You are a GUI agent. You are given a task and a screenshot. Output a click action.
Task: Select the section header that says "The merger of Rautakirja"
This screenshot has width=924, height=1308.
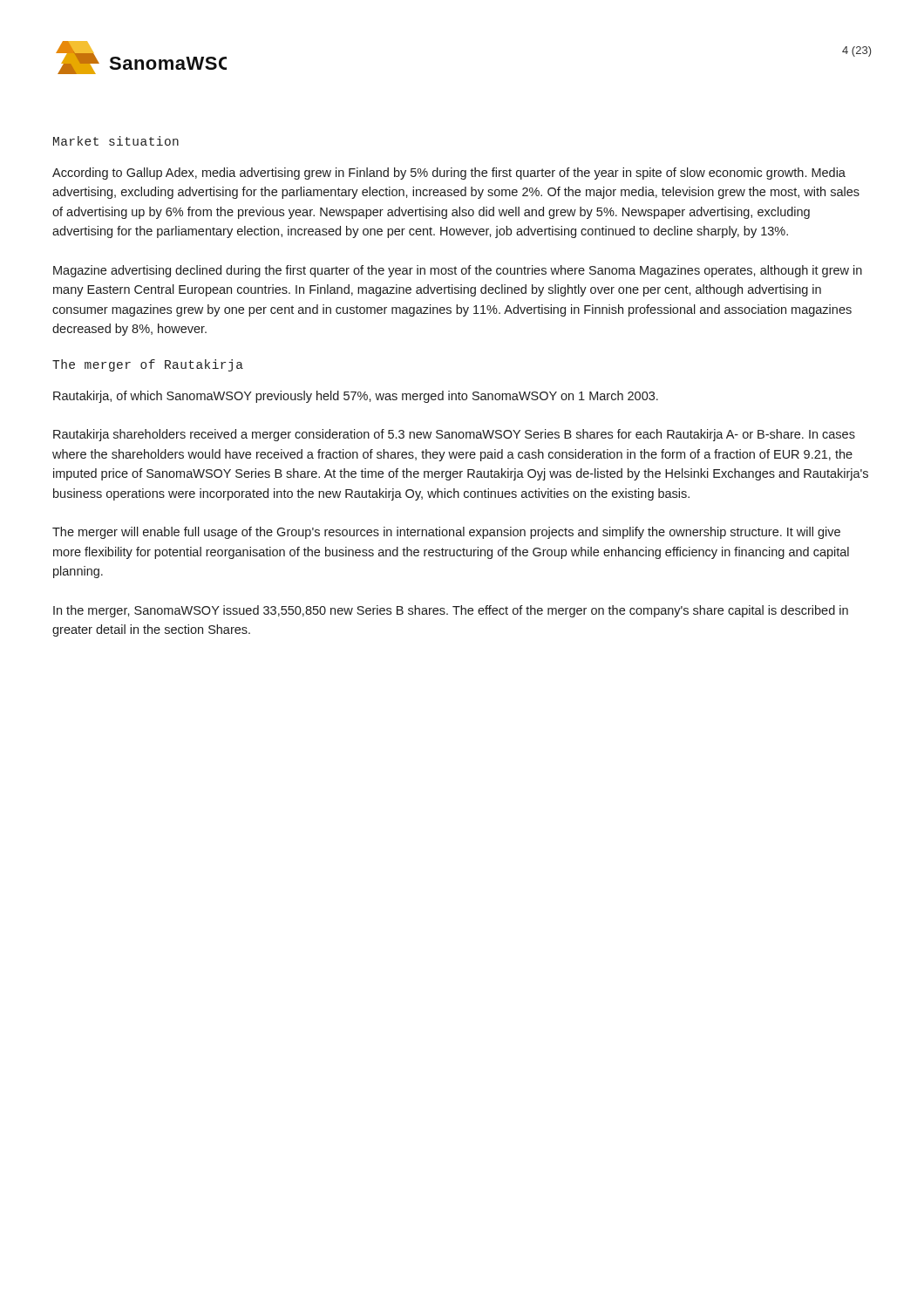[x=148, y=365]
